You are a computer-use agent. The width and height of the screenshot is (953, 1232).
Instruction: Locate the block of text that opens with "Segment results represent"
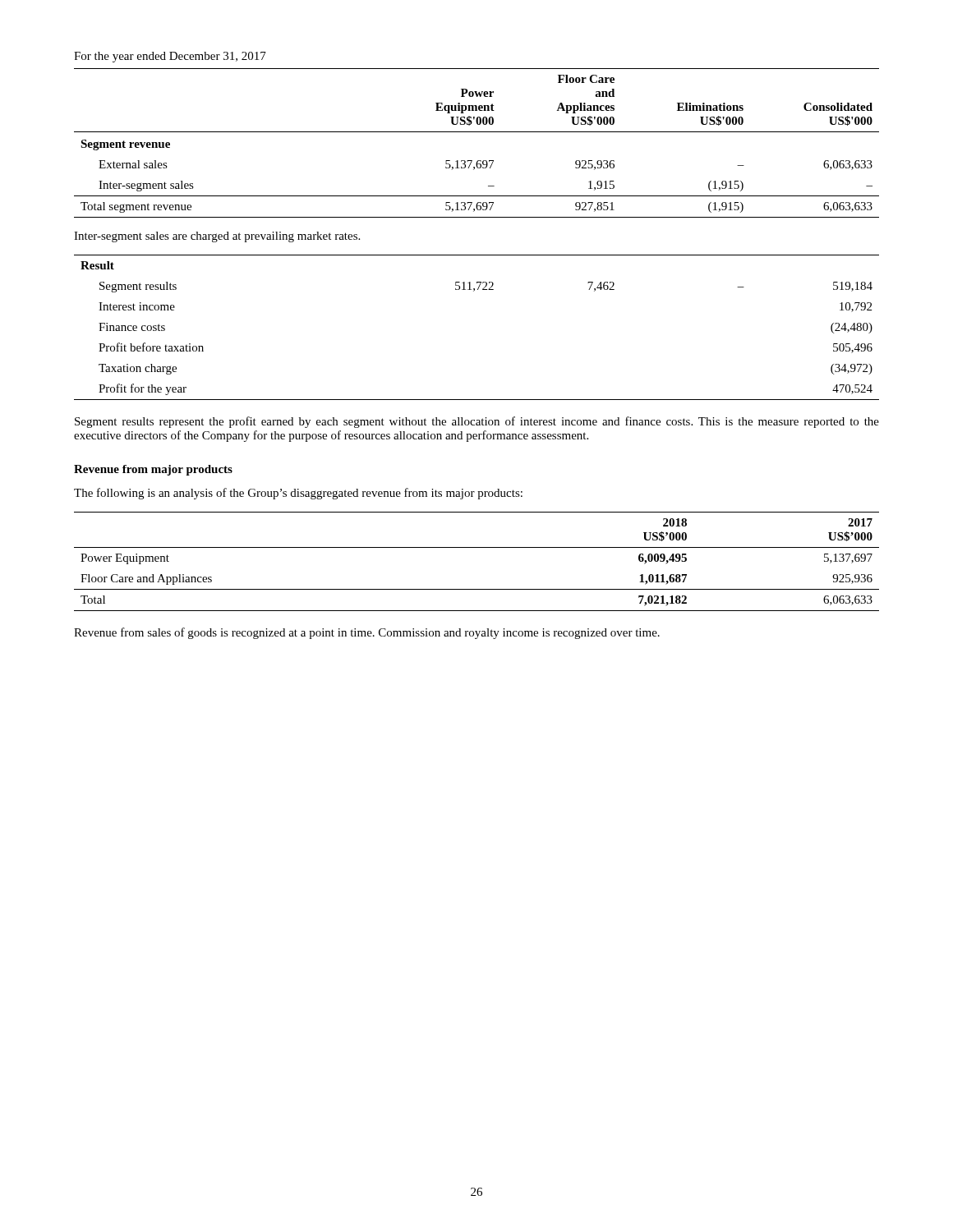tap(476, 428)
